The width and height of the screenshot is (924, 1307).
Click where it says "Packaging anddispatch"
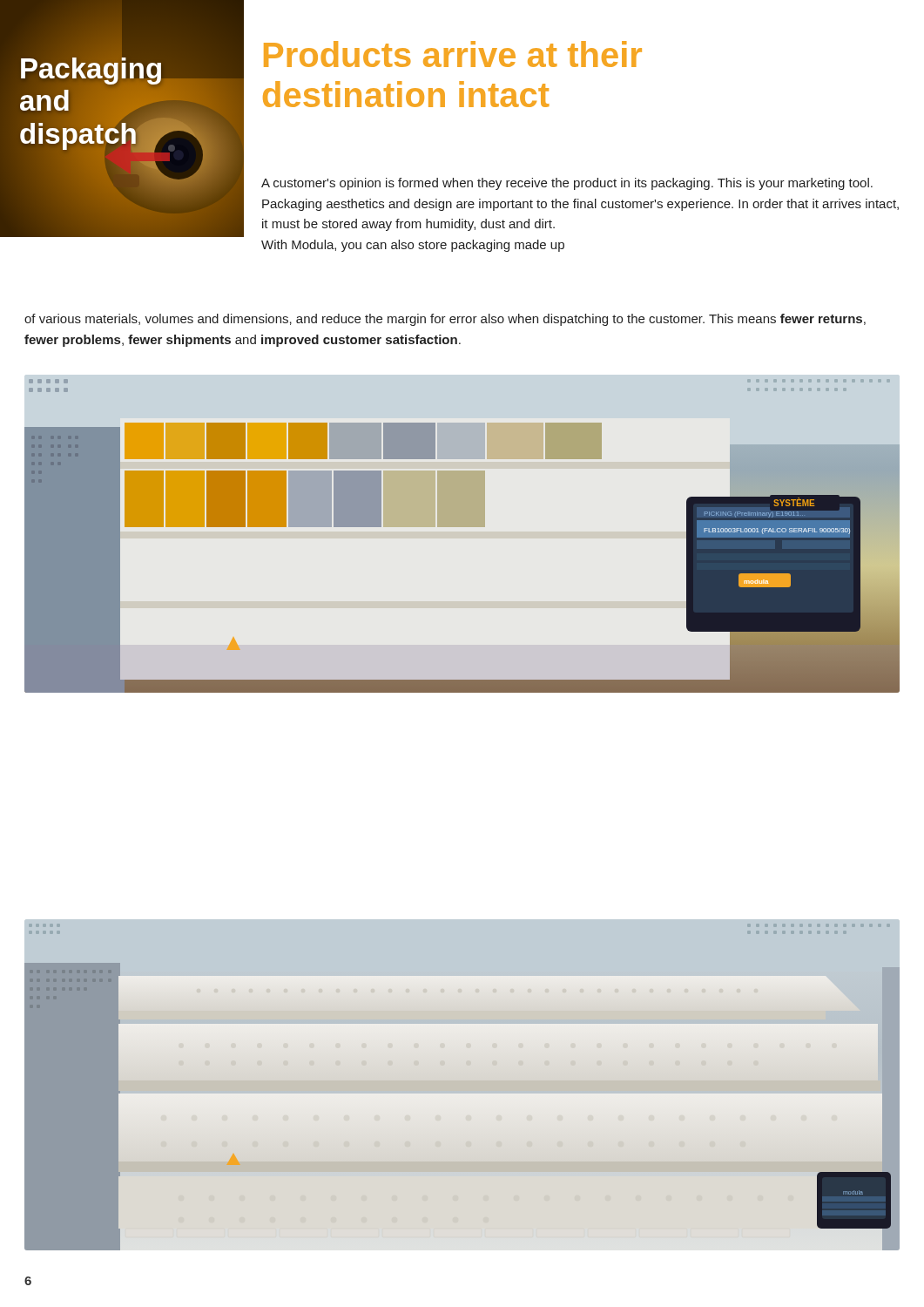[x=119, y=101]
